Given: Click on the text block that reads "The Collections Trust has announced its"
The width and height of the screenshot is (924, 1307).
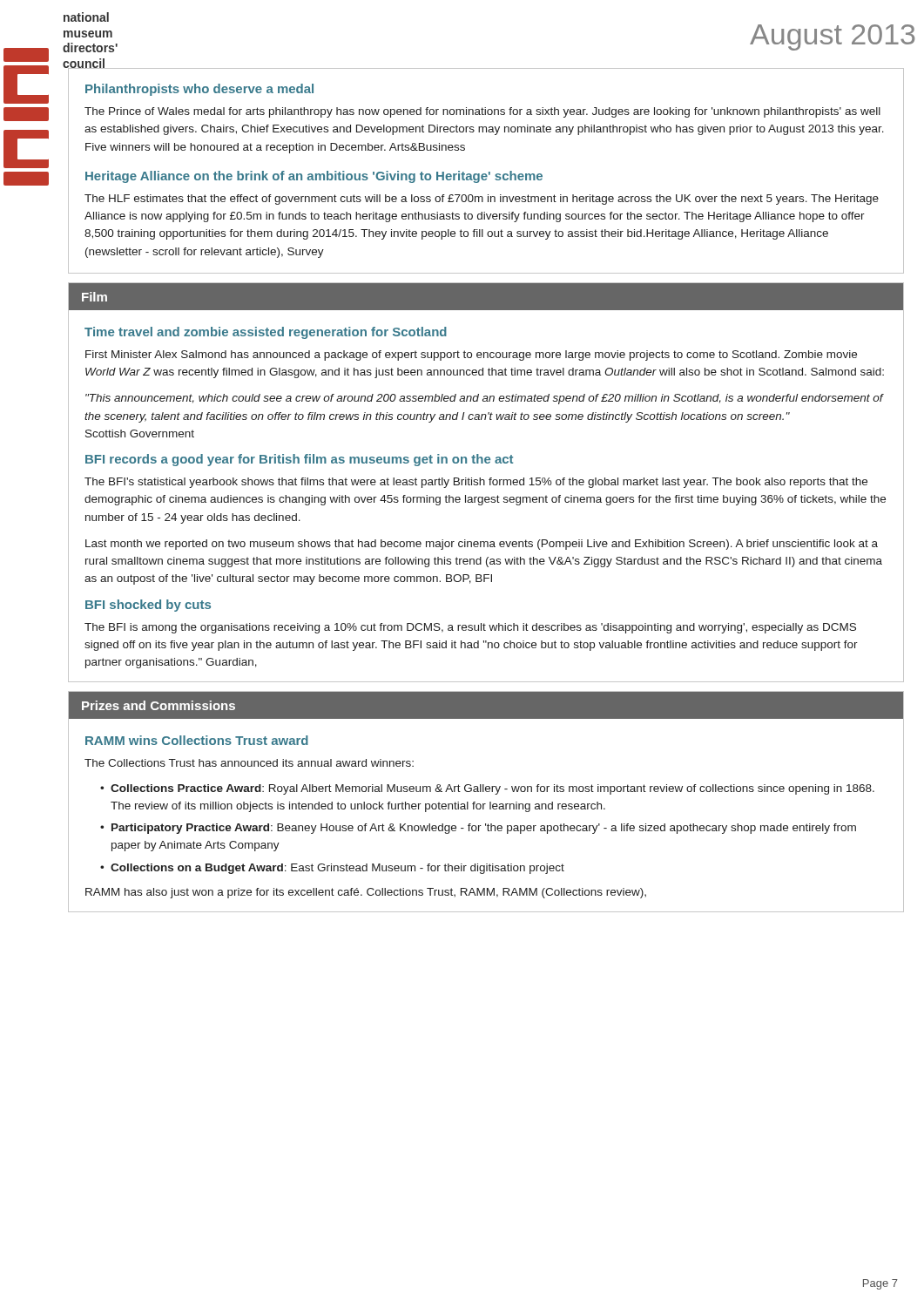Looking at the screenshot, I should point(249,763).
